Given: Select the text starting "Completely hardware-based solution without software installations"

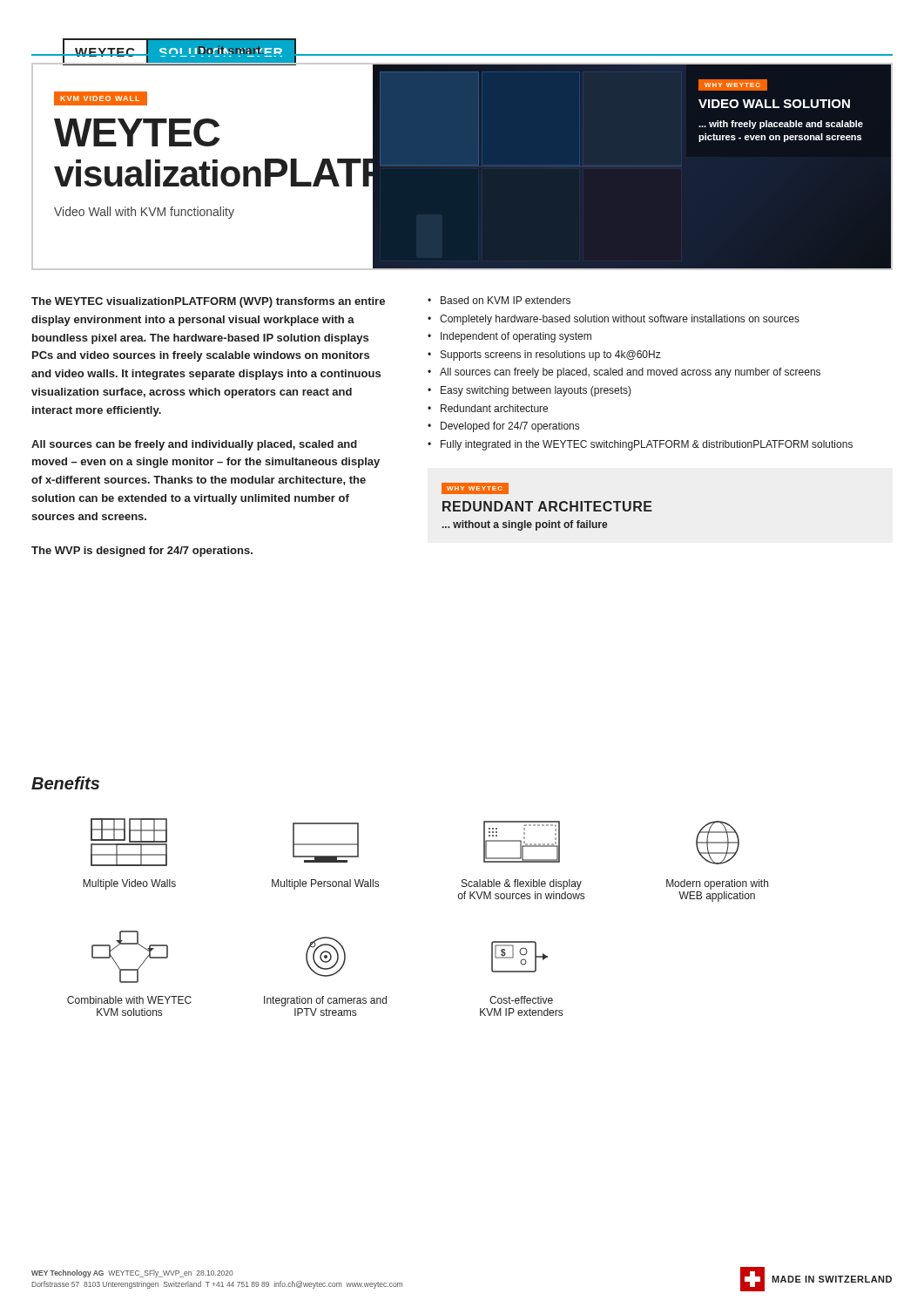Looking at the screenshot, I should pyautogui.click(x=620, y=319).
